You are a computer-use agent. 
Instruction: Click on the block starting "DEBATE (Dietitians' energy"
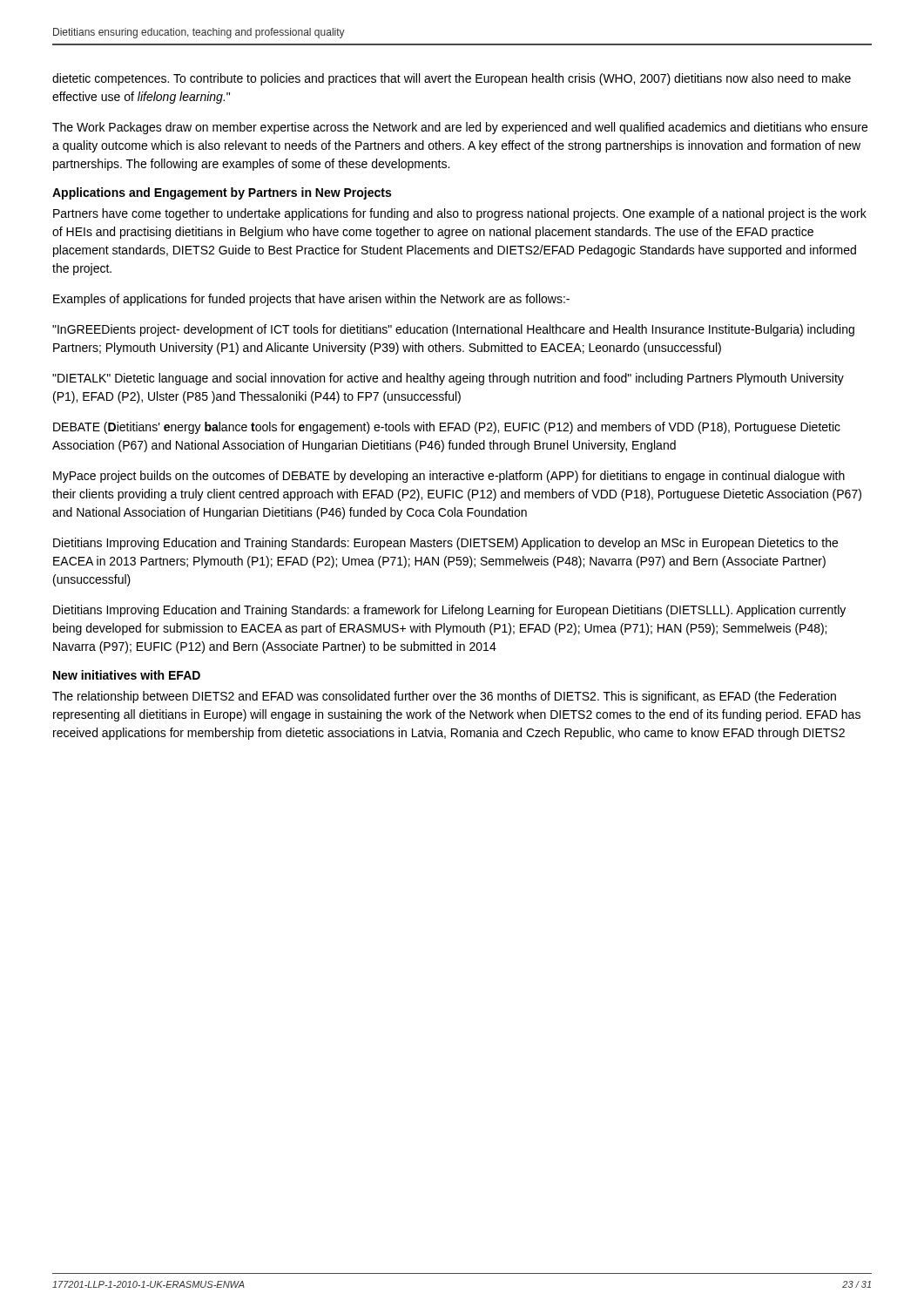click(x=446, y=436)
